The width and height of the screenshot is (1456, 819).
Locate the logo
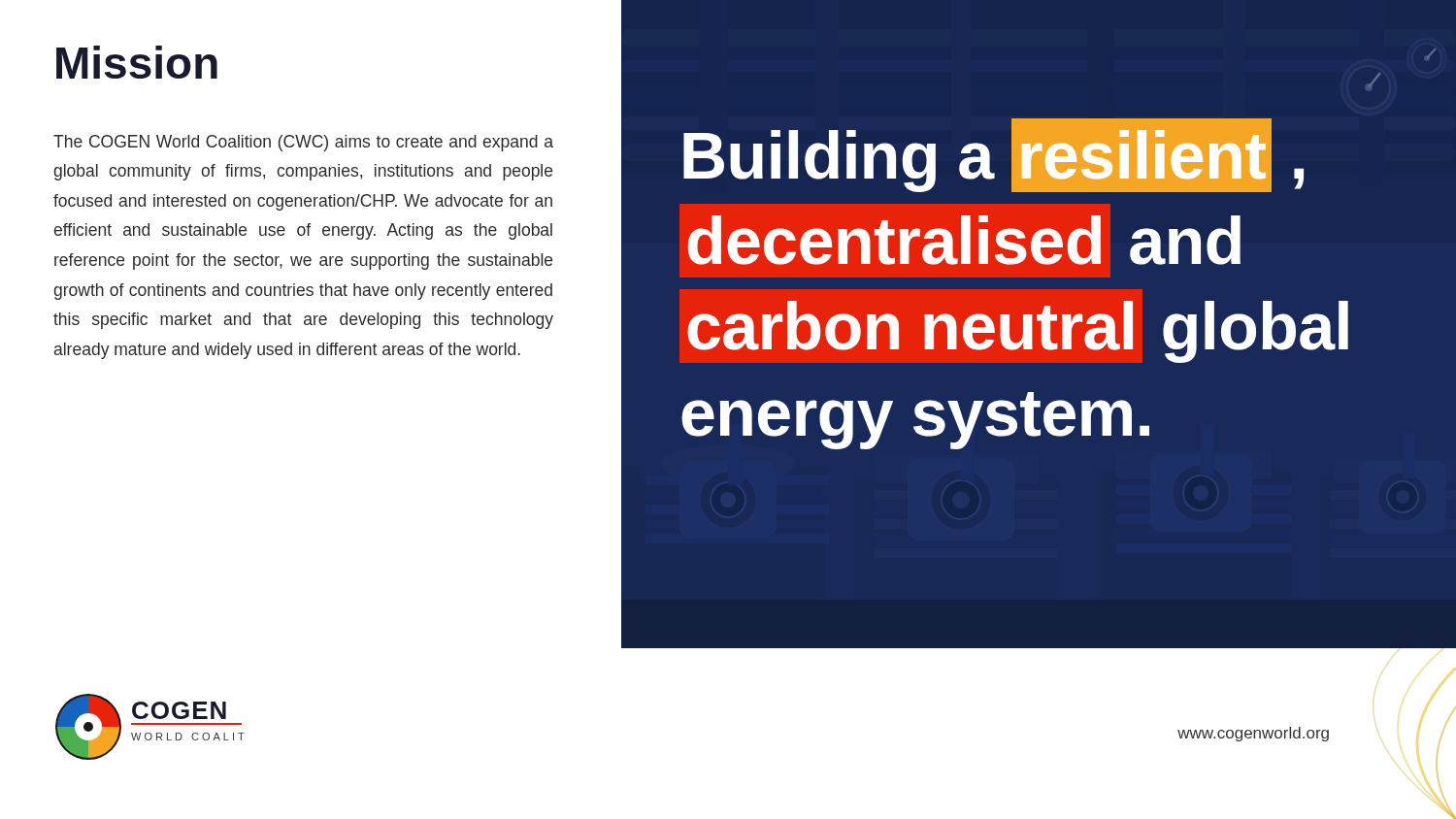point(150,732)
